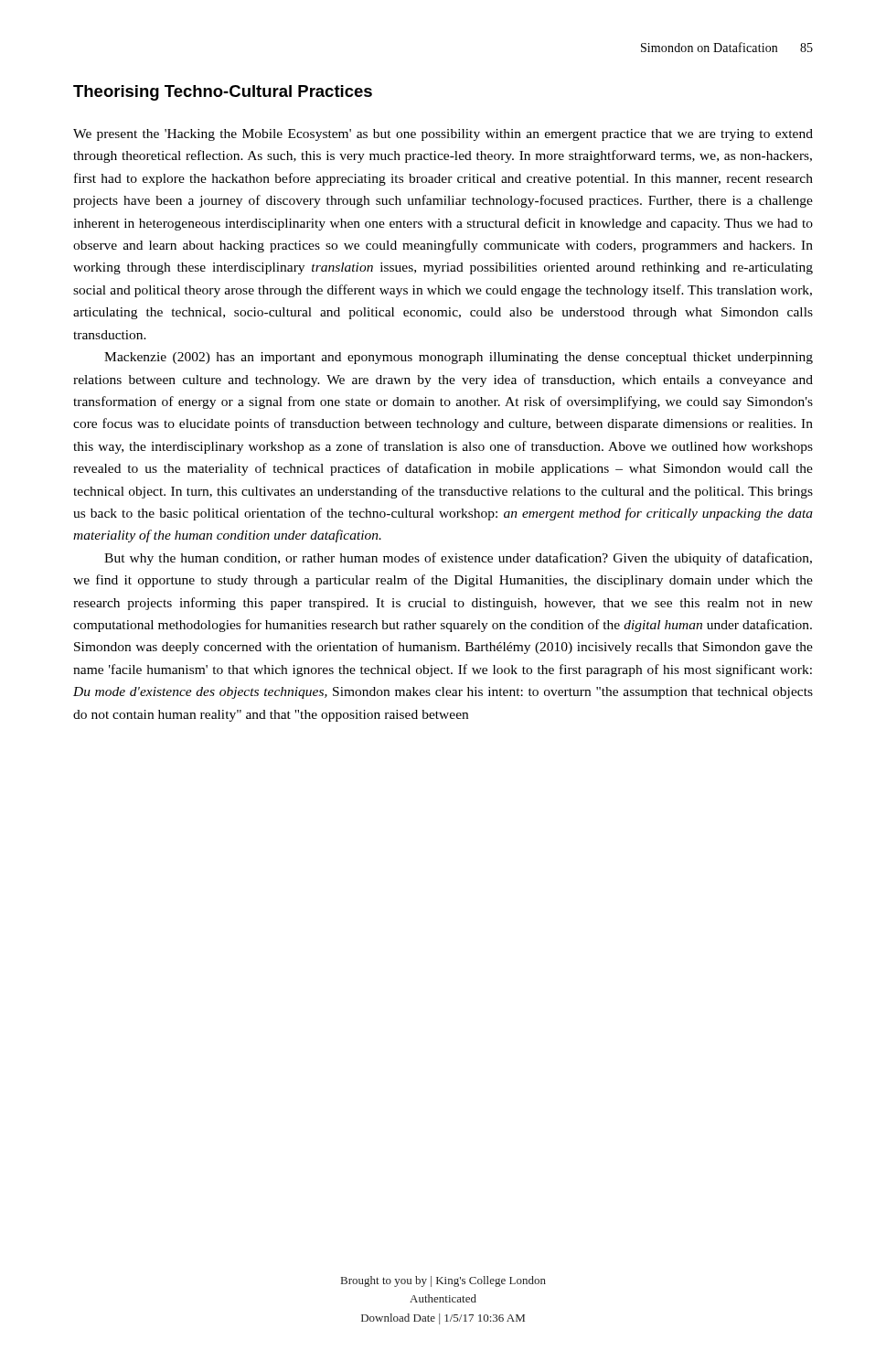
Task: Locate the section header with the text "Theorising Techno-Cultural Practices"
Action: (223, 93)
